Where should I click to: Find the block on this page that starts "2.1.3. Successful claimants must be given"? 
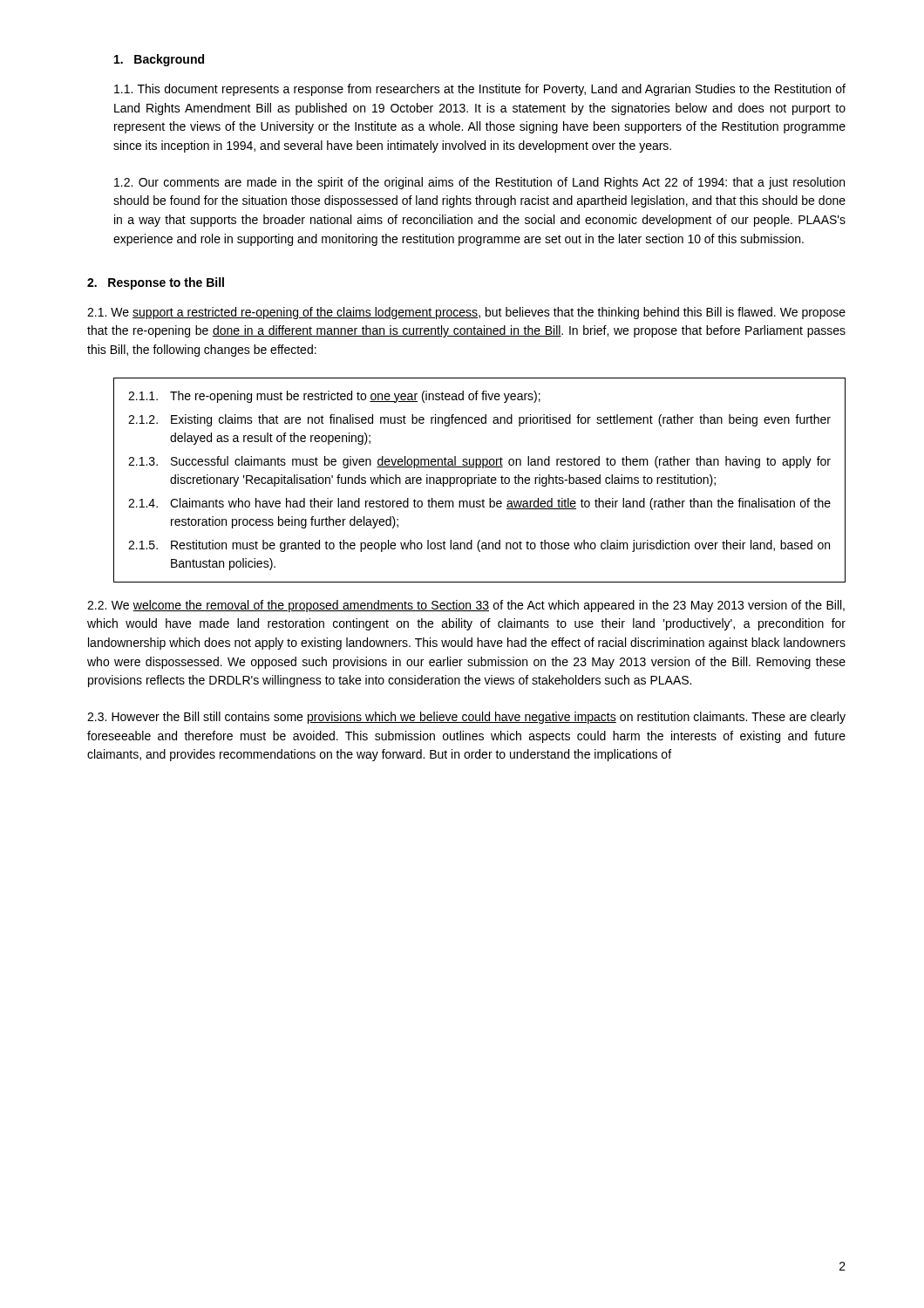tap(479, 470)
